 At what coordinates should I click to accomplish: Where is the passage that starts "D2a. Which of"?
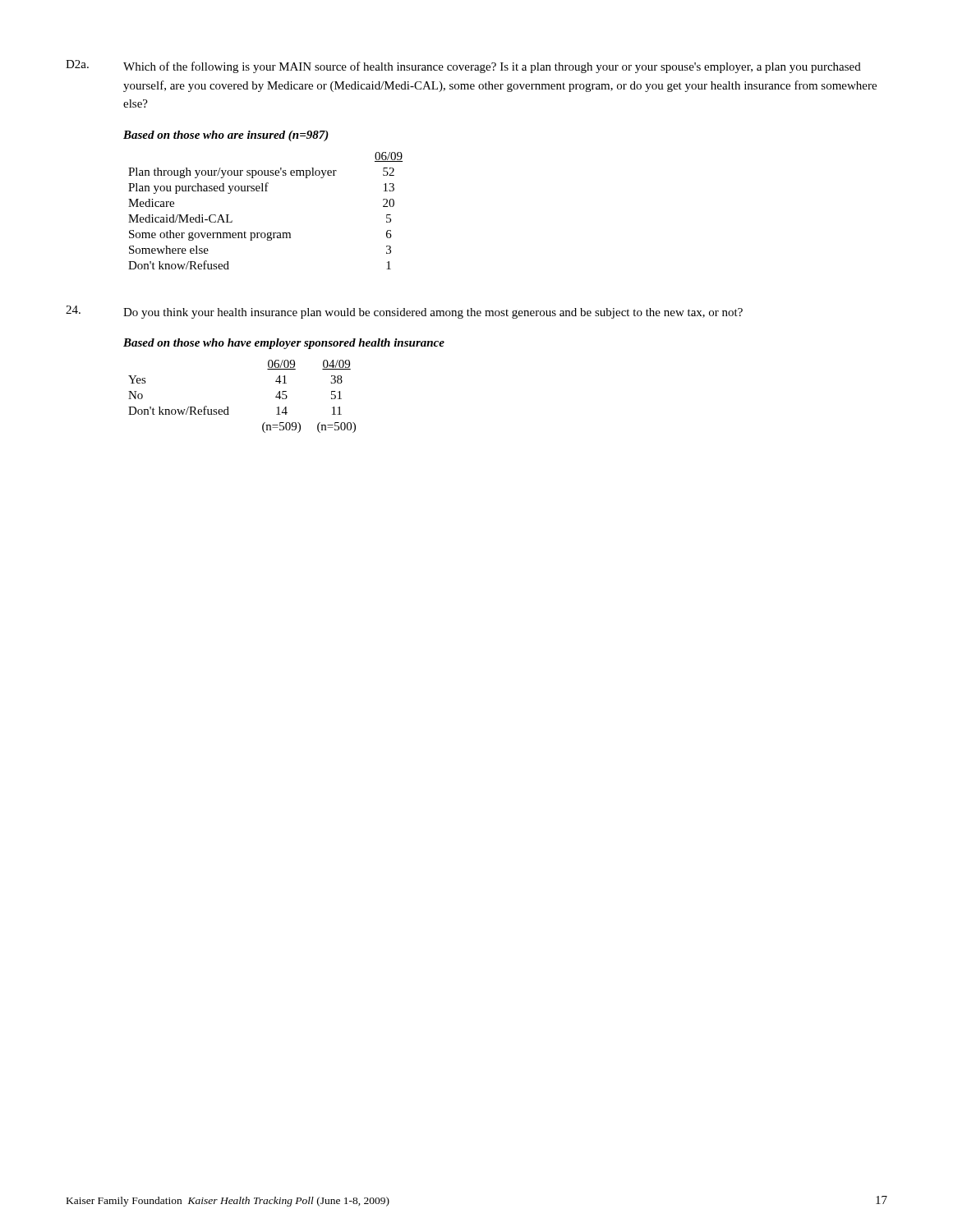click(x=476, y=85)
